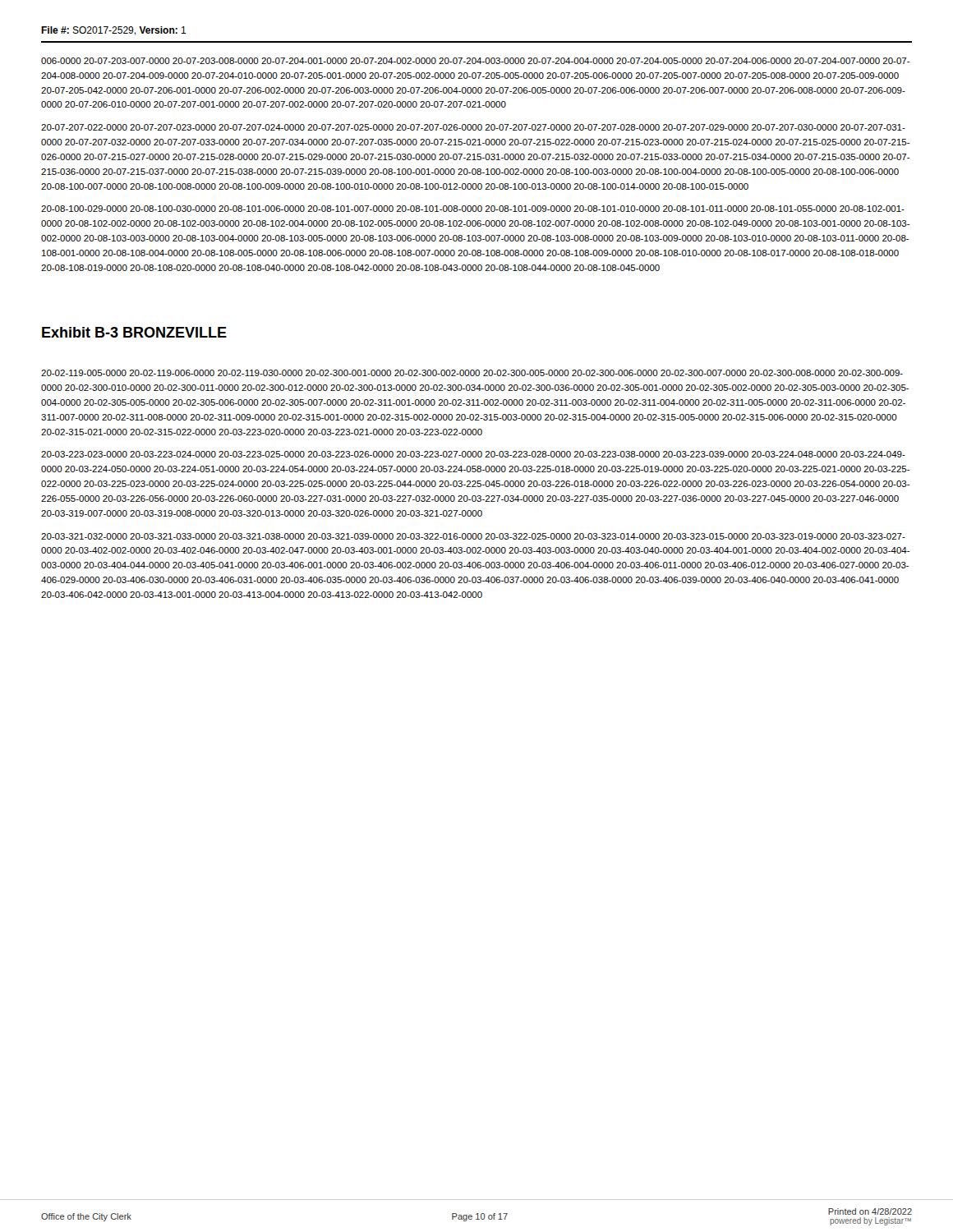The width and height of the screenshot is (953, 1232).
Task: Point to the block beginning "20-08-100-029-0000 20-08-100-030-0000 20-08-101-006-0000 20-08-101-007-0000 20-08-101-008-0000 20-08-101-009-0000 20-08-101-010-0000"
Action: (475, 238)
